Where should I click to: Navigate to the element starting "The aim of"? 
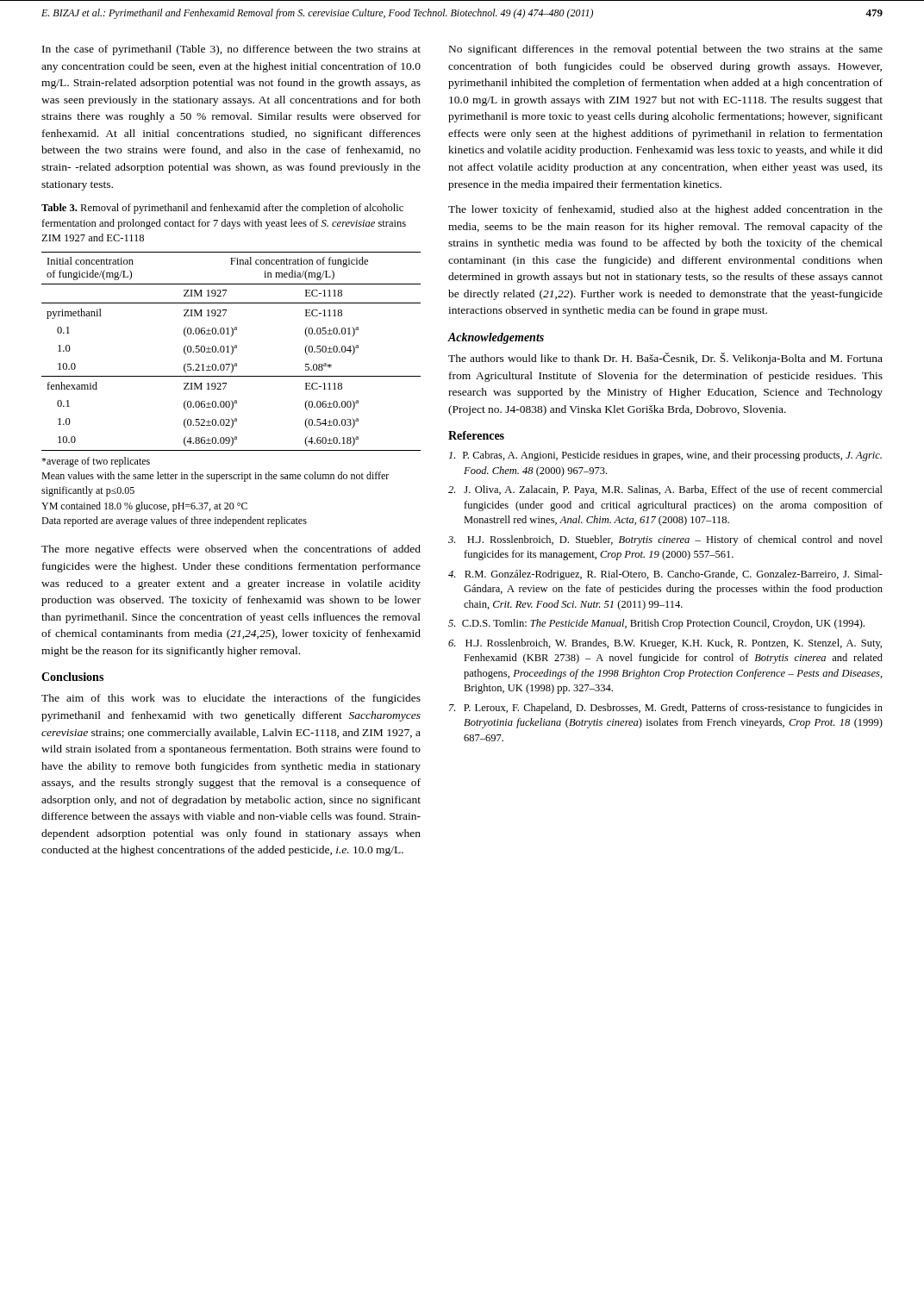pos(231,774)
